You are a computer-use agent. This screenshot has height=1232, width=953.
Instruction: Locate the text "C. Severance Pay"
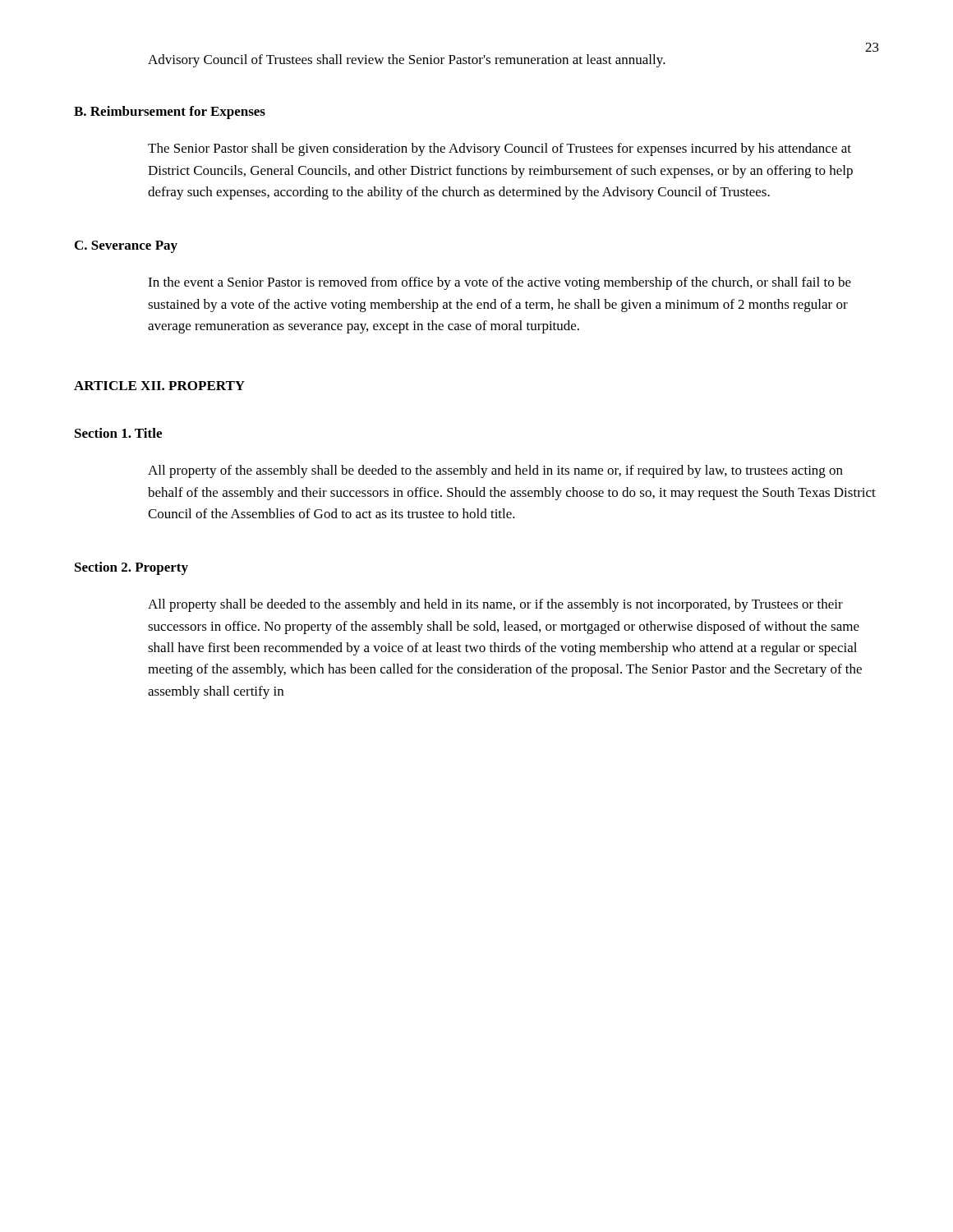pos(126,245)
